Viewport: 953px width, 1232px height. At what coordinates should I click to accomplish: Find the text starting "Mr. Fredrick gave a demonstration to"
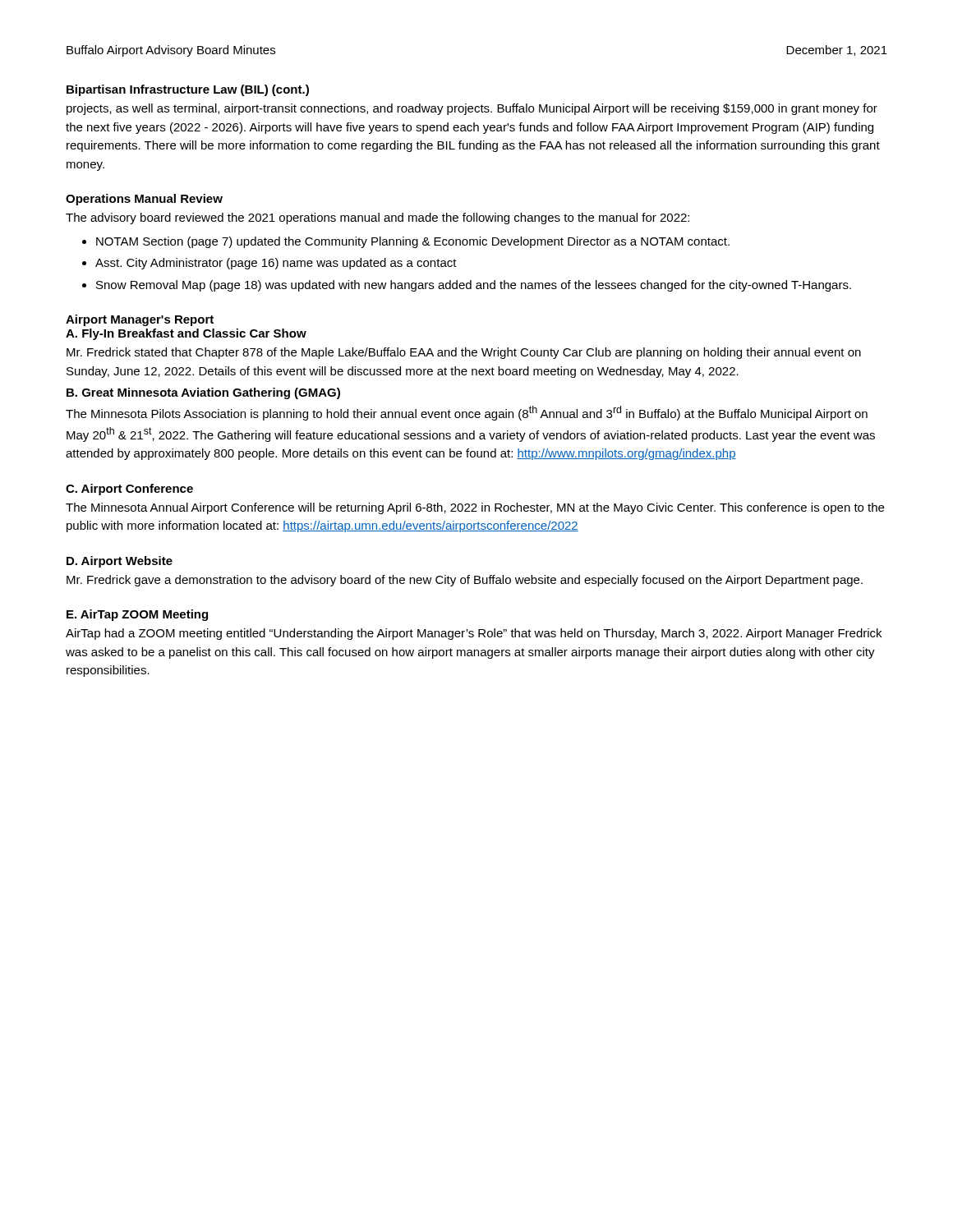(476, 580)
